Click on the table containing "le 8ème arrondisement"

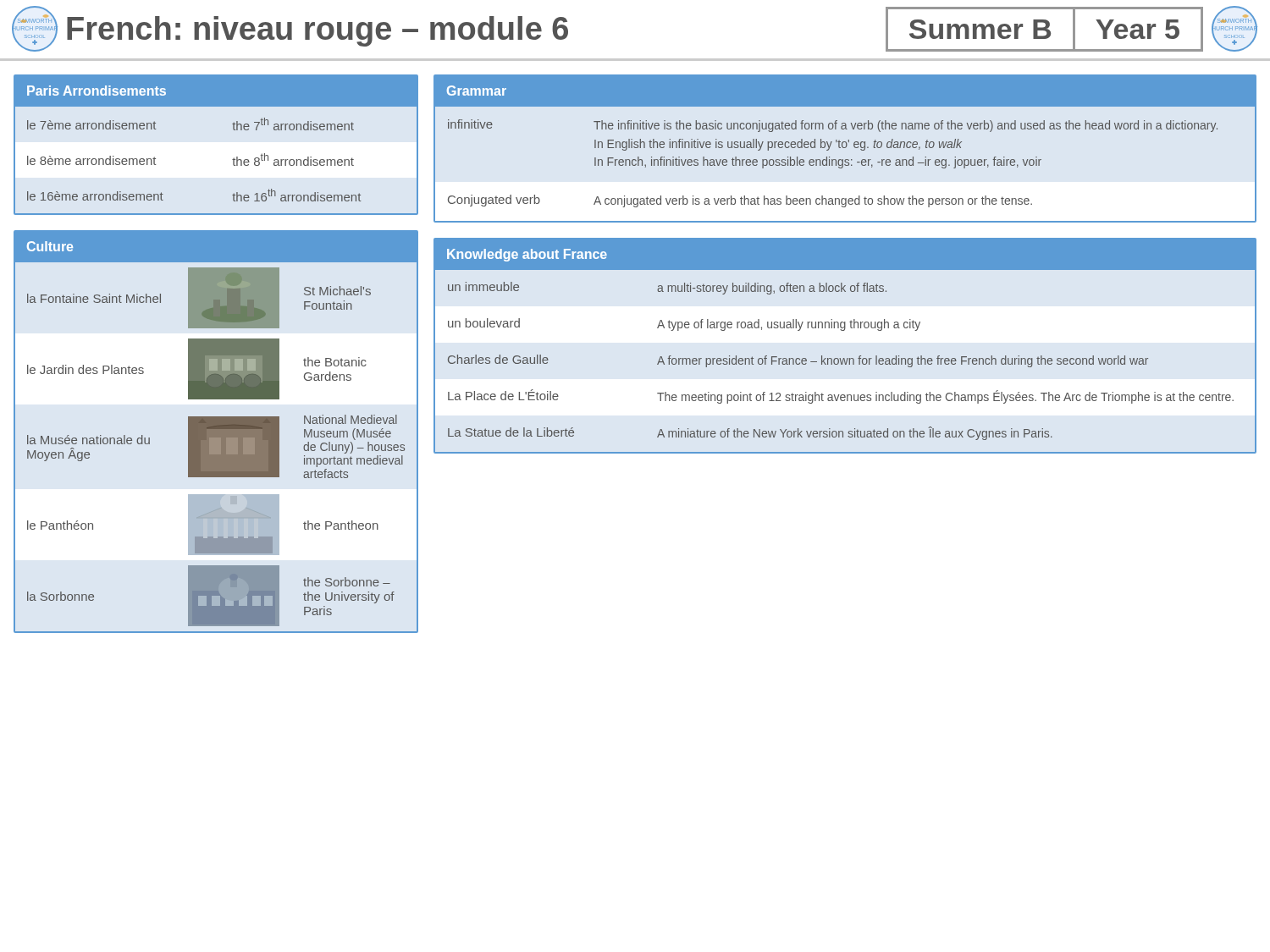pos(216,145)
